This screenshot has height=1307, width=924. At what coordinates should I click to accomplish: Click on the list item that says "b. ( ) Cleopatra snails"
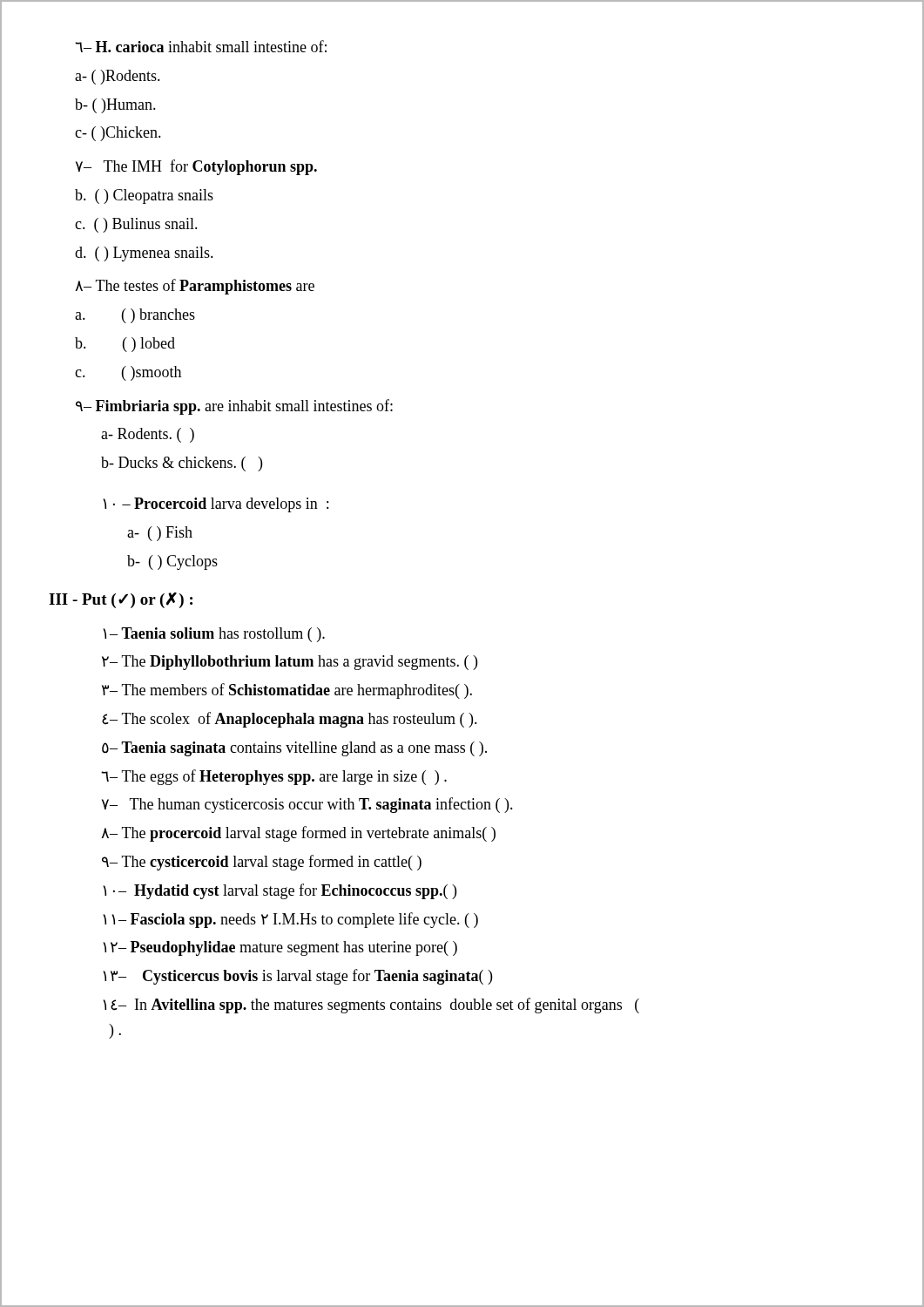[144, 195]
